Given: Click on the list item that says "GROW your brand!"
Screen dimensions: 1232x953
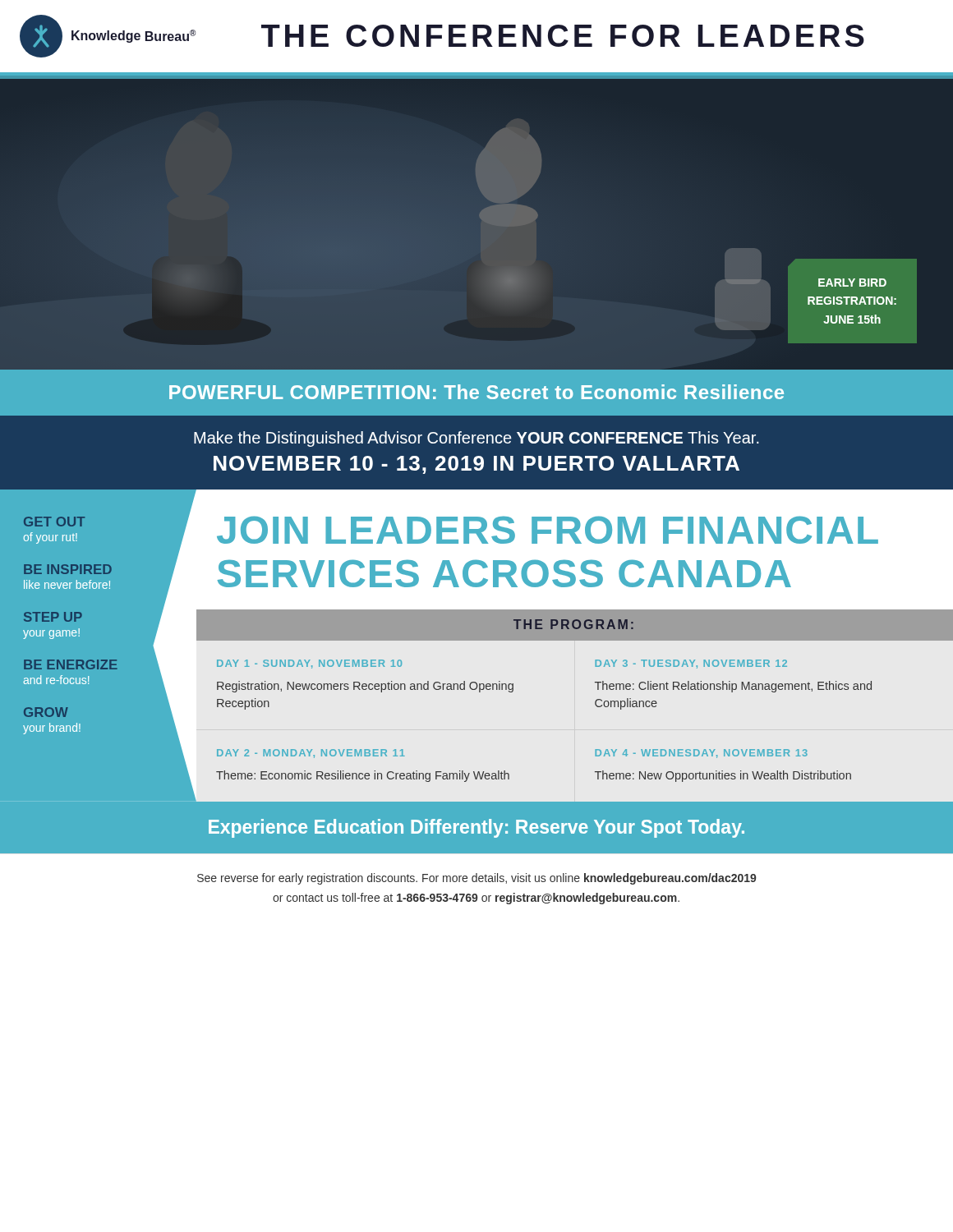Looking at the screenshot, I should 64,717.
